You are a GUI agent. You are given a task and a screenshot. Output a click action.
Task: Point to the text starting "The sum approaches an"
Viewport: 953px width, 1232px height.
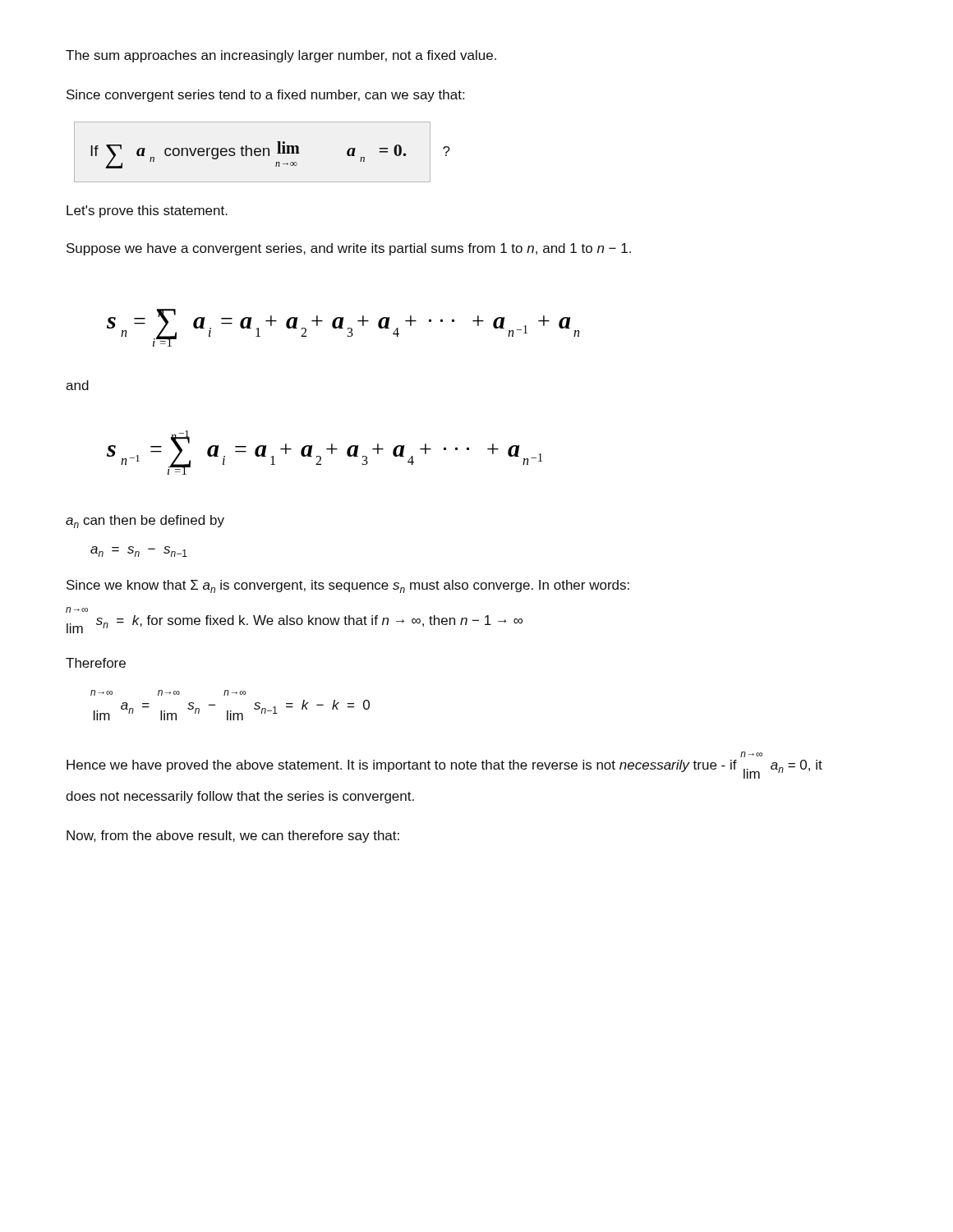click(282, 55)
